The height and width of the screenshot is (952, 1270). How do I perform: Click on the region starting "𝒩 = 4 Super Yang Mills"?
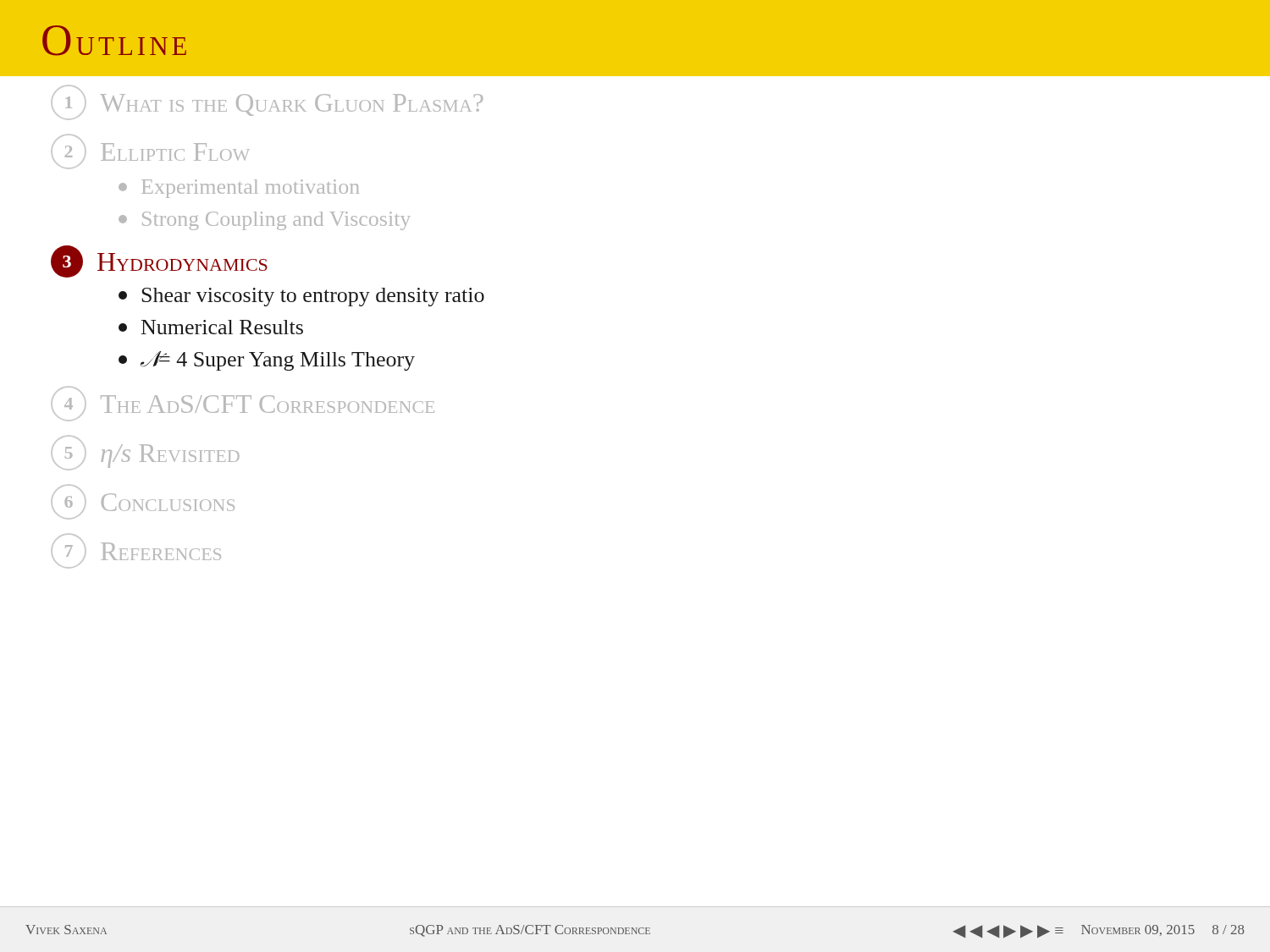(267, 360)
